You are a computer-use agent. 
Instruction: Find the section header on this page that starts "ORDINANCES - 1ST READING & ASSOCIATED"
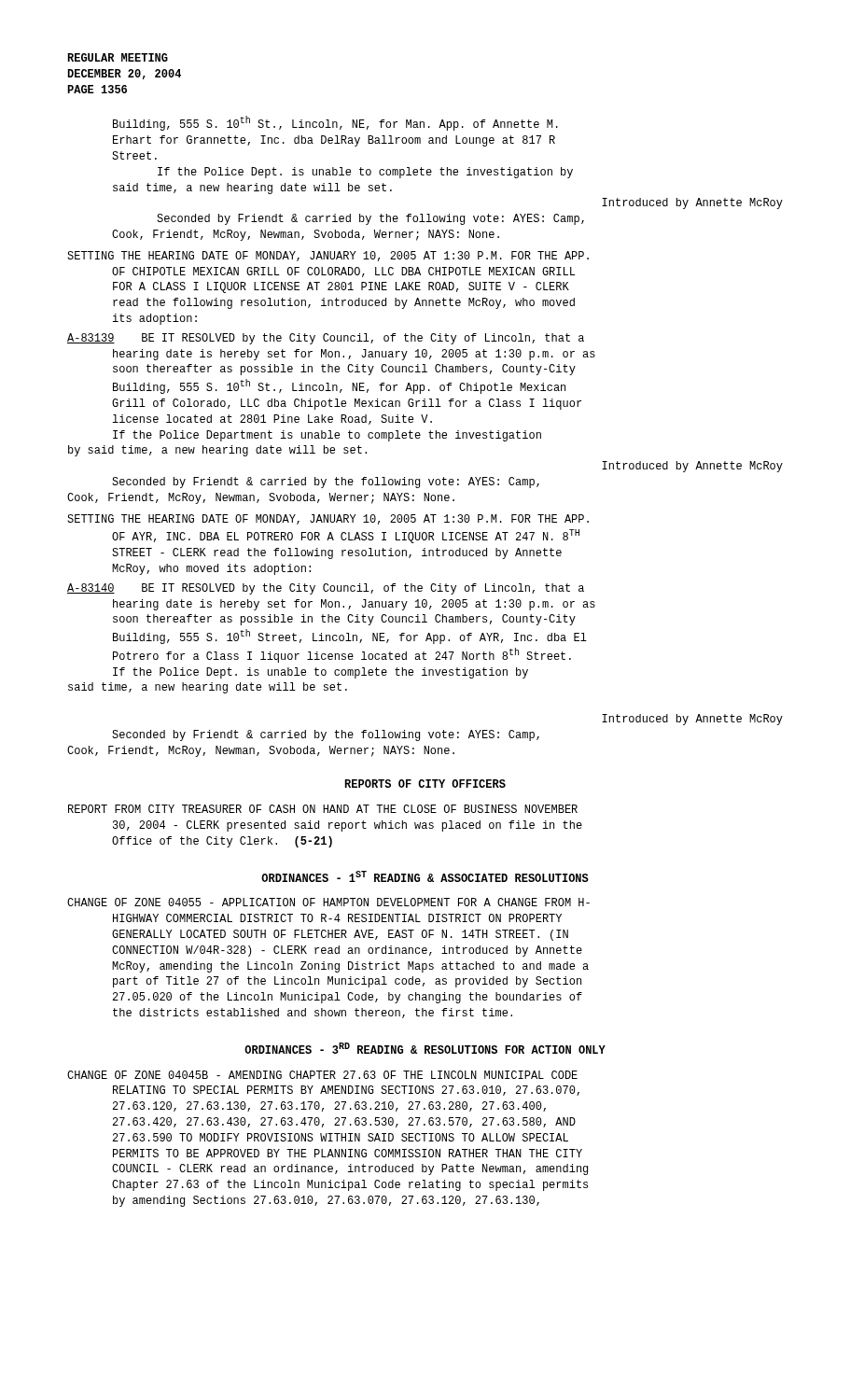pyautogui.click(x=425, y=877)
